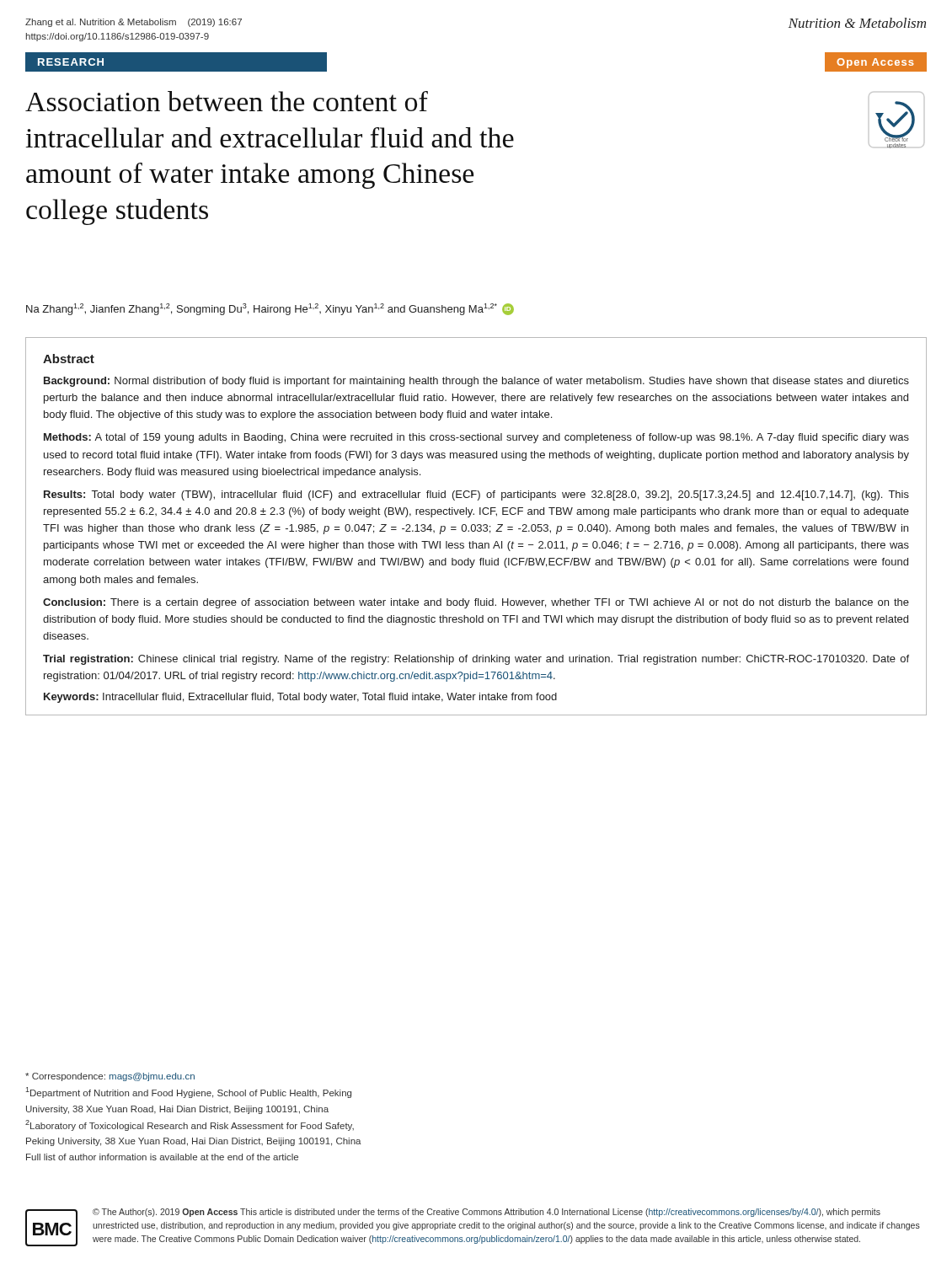Screen dimensions: 1264x952
Task: Click where it says "Open Access"
Action: (x=876, y=62)
